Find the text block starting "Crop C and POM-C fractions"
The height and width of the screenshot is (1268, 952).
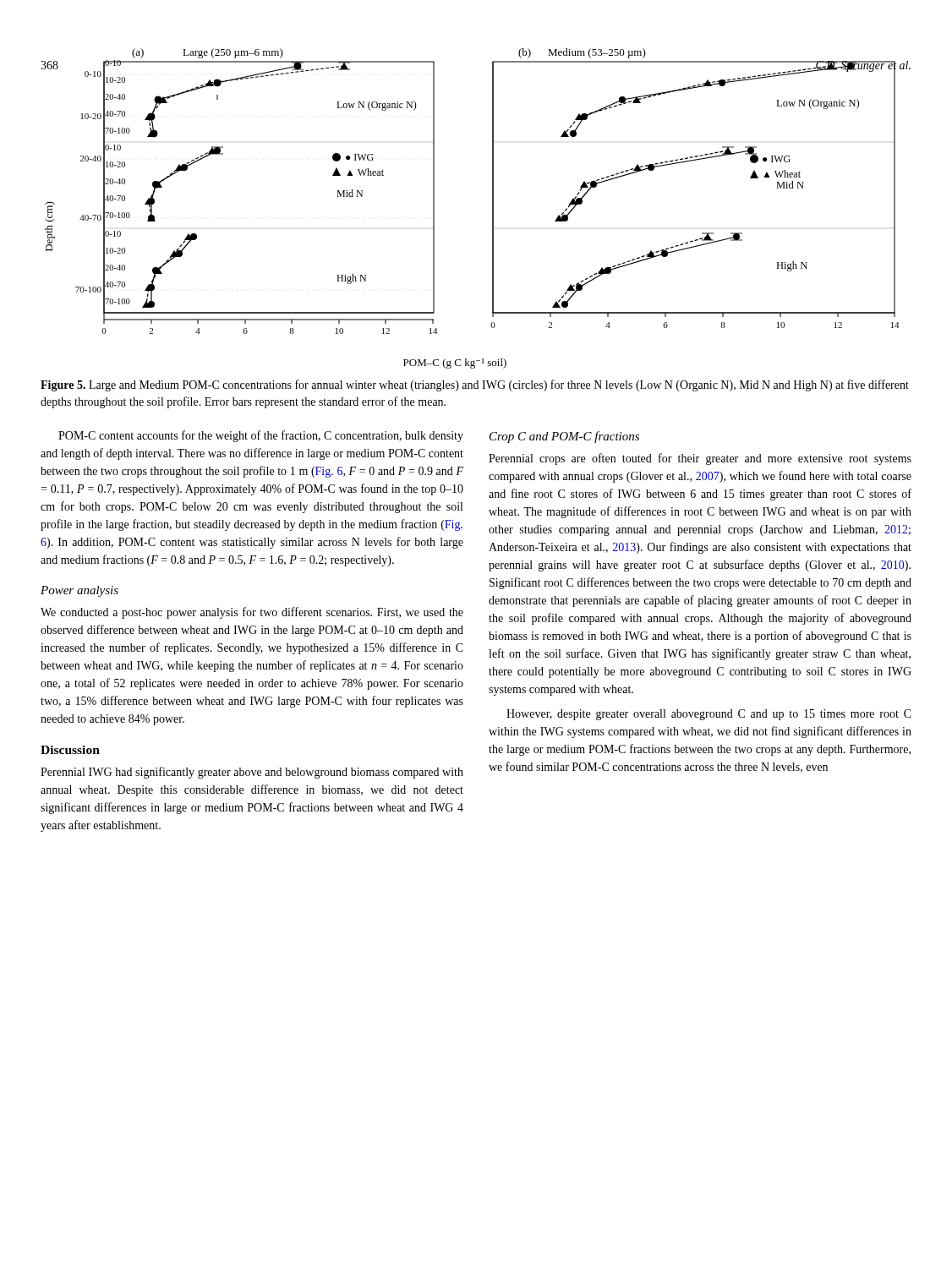(x=564, y=437)
